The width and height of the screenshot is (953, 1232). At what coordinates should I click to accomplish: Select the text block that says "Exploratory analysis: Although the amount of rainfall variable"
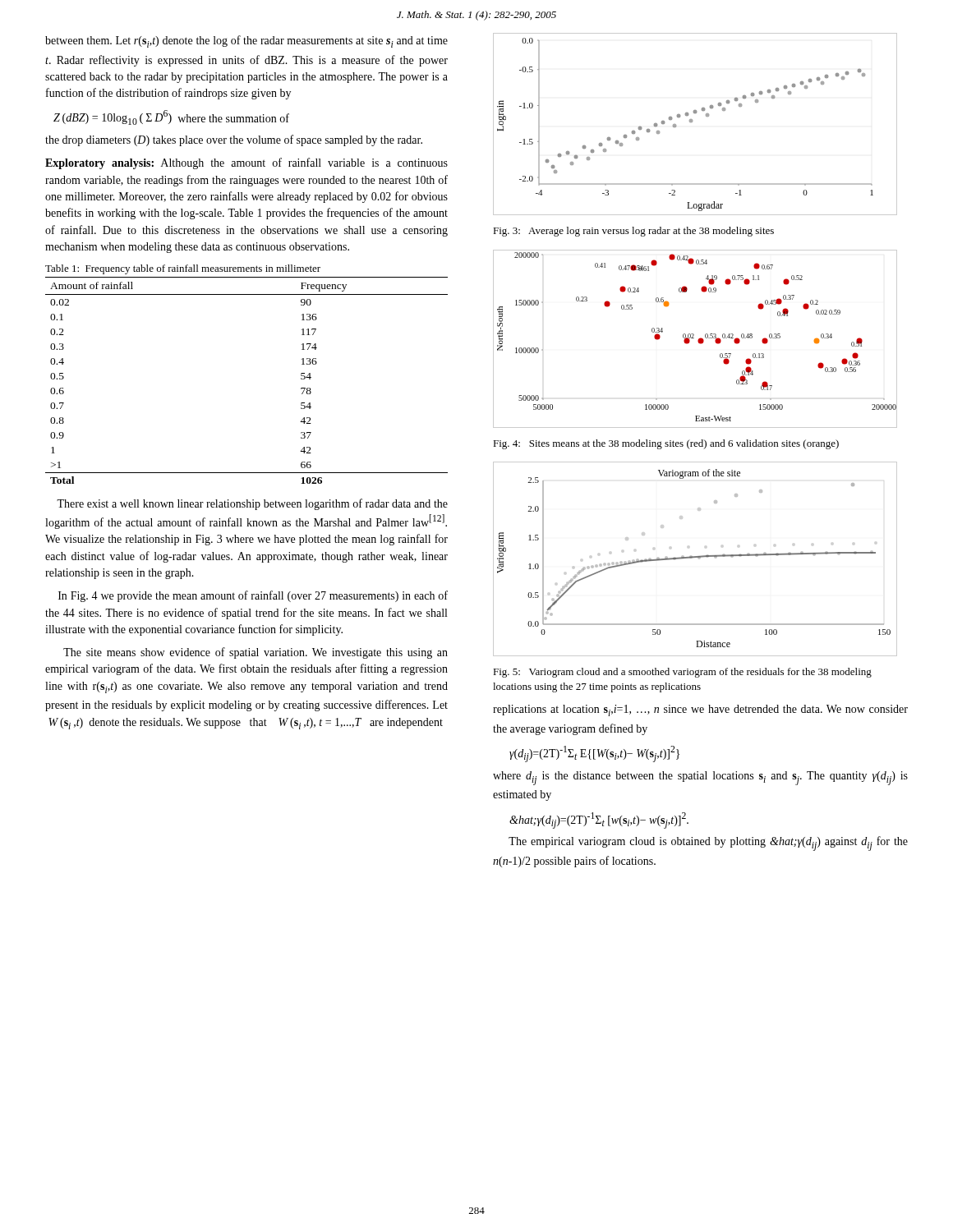[x=246, y=205]
